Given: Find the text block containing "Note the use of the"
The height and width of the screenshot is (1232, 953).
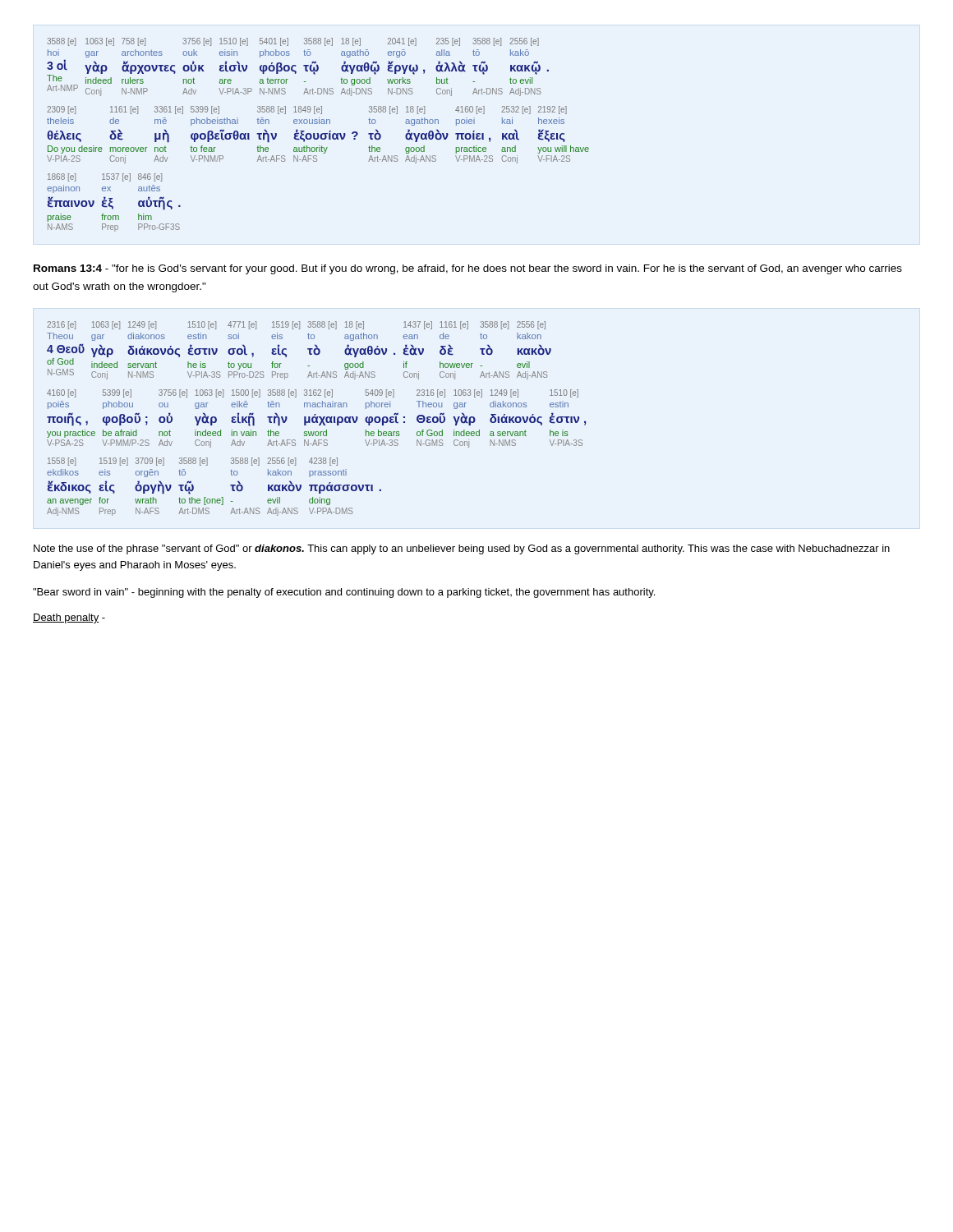Looking at the screenshot, I should pyautogui.click(x=461, y=556).
